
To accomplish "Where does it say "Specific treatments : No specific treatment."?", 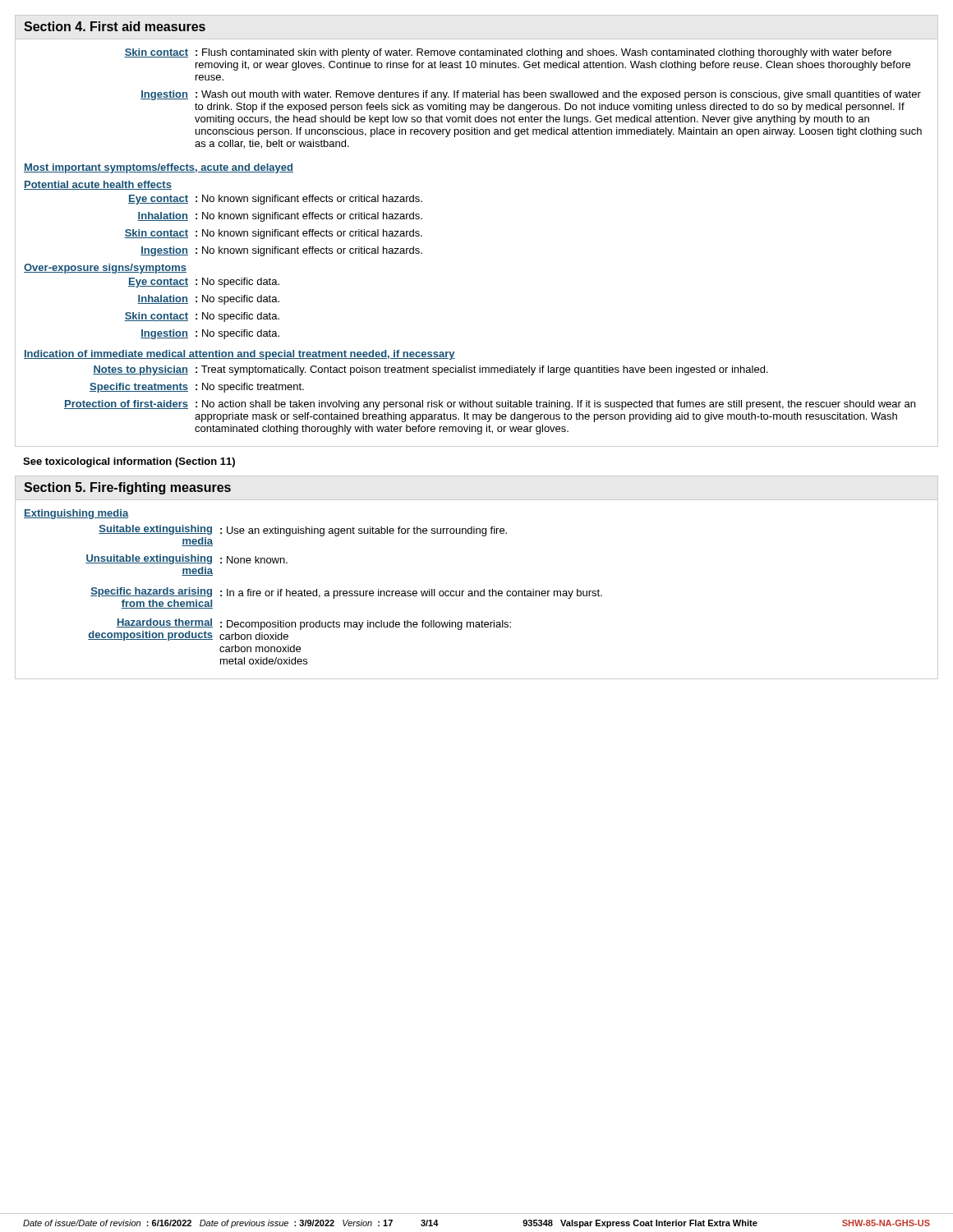I will [197, 388].
